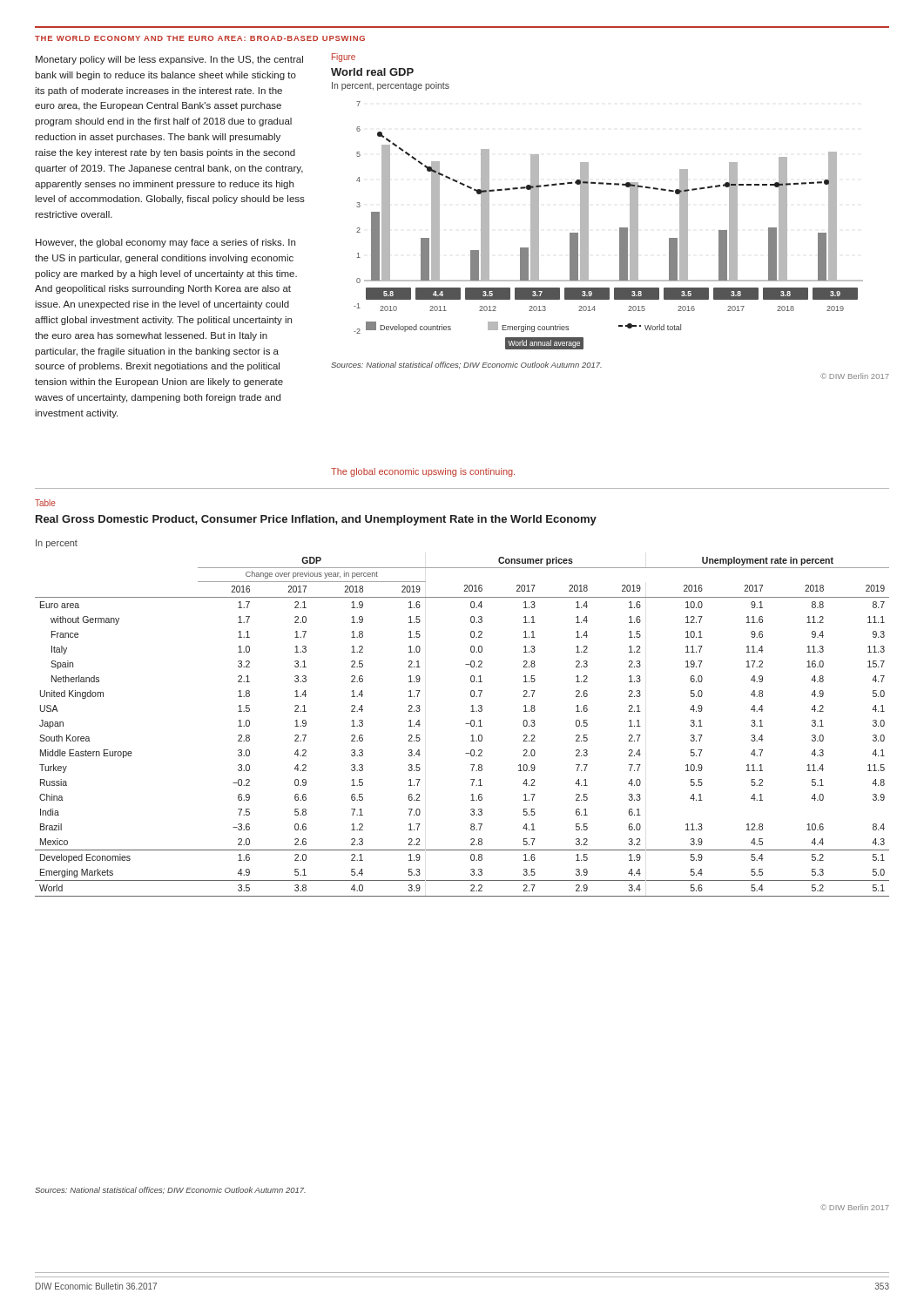Viewport: 924px width, 1307px height.
Task: Find the passage starting "The global economic upswing is continuing."
Action: (423, 471)
